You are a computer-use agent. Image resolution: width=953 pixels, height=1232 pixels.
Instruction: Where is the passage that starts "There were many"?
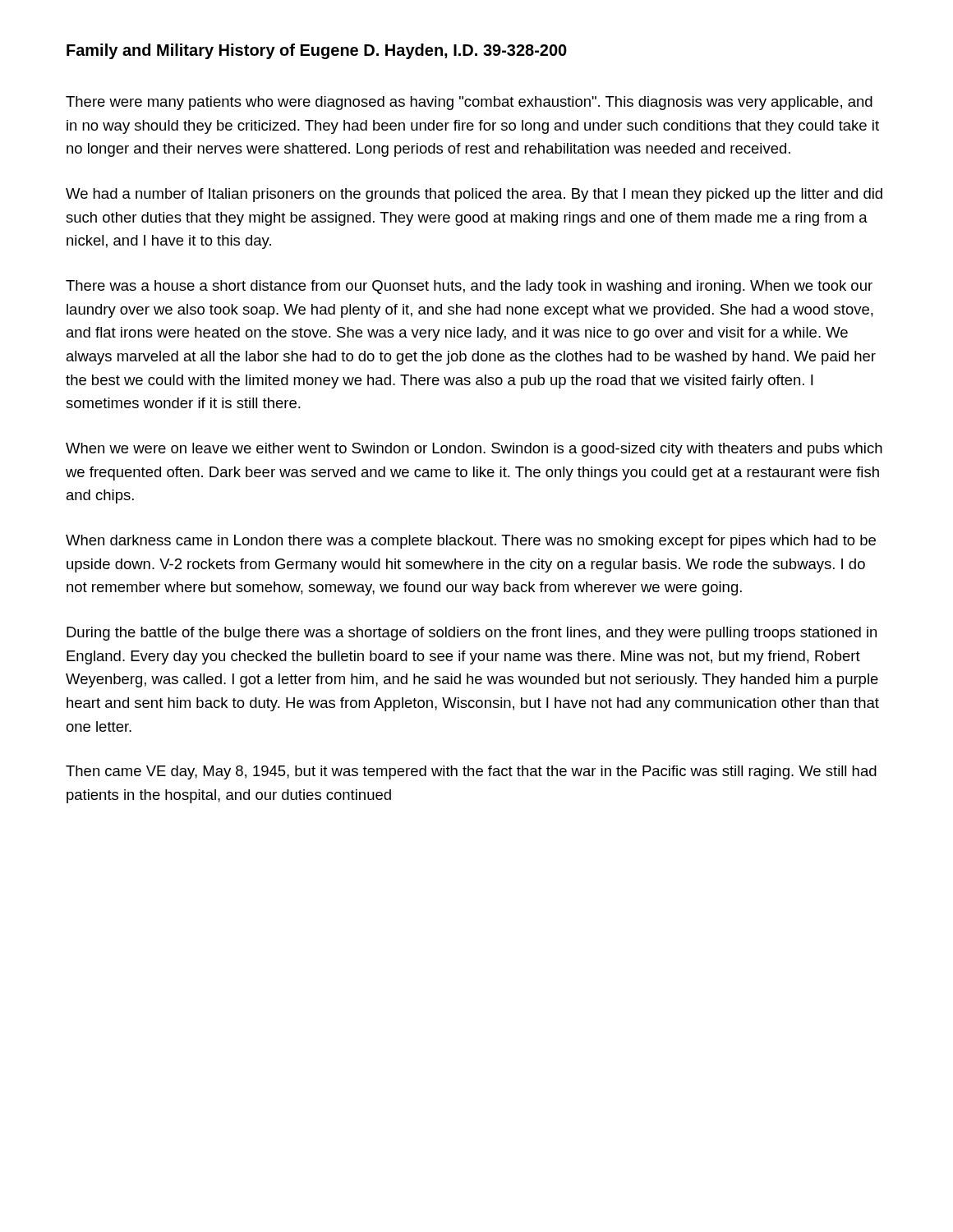[472, 125]
